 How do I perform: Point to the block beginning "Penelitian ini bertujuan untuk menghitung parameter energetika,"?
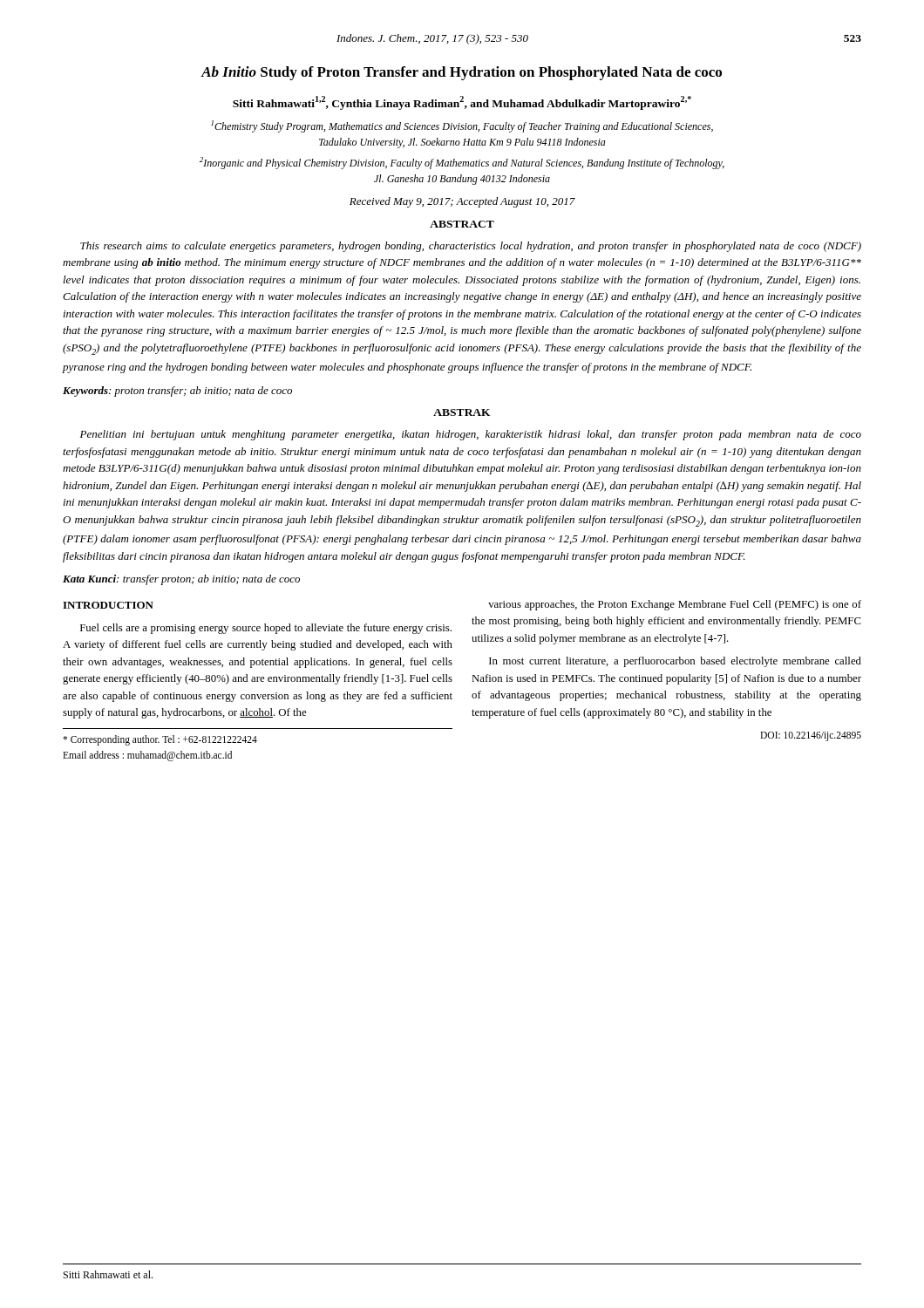pyautogui.click(x=462, y=495)
